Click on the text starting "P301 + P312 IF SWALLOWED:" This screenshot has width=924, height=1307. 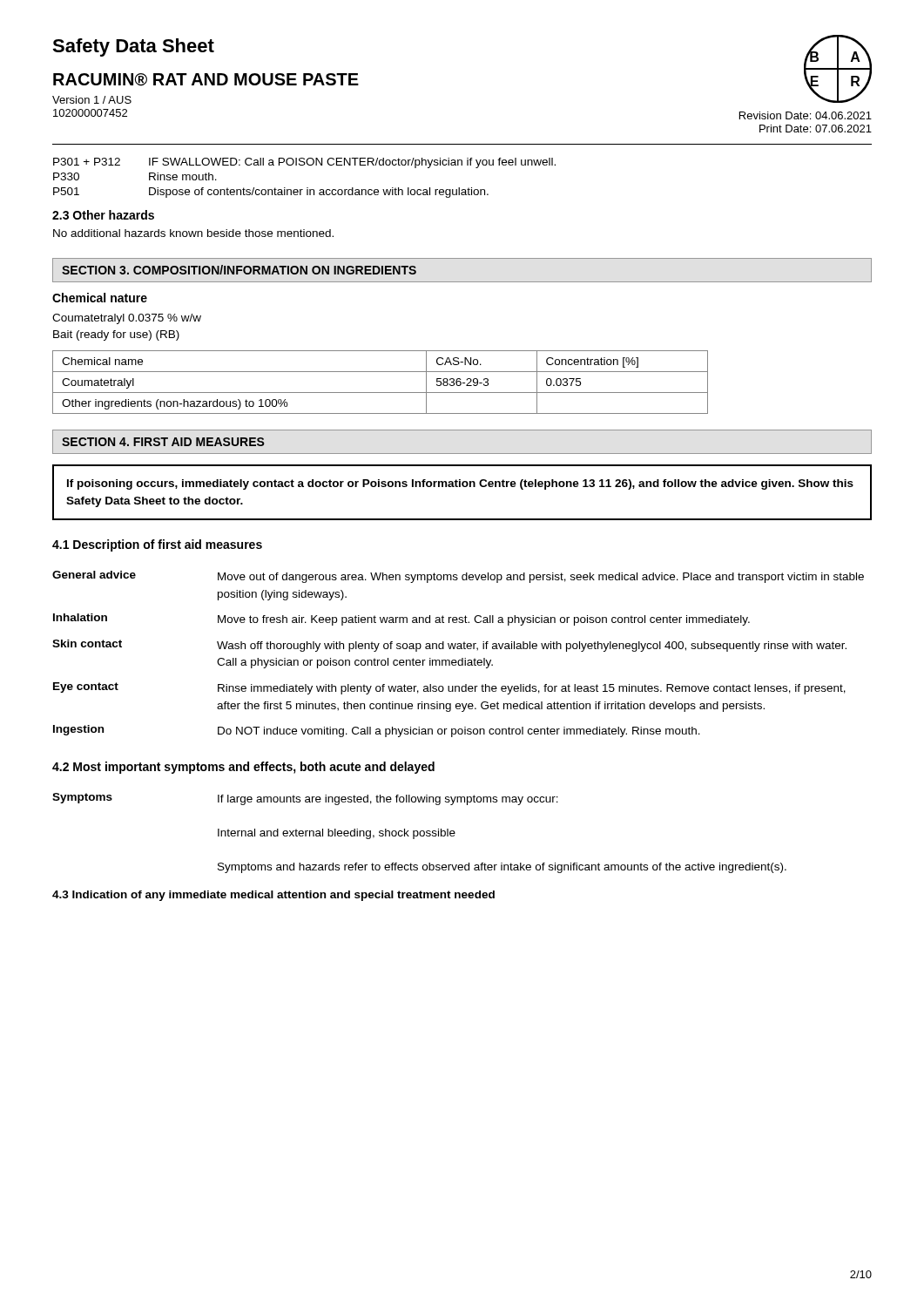[462, 176]
